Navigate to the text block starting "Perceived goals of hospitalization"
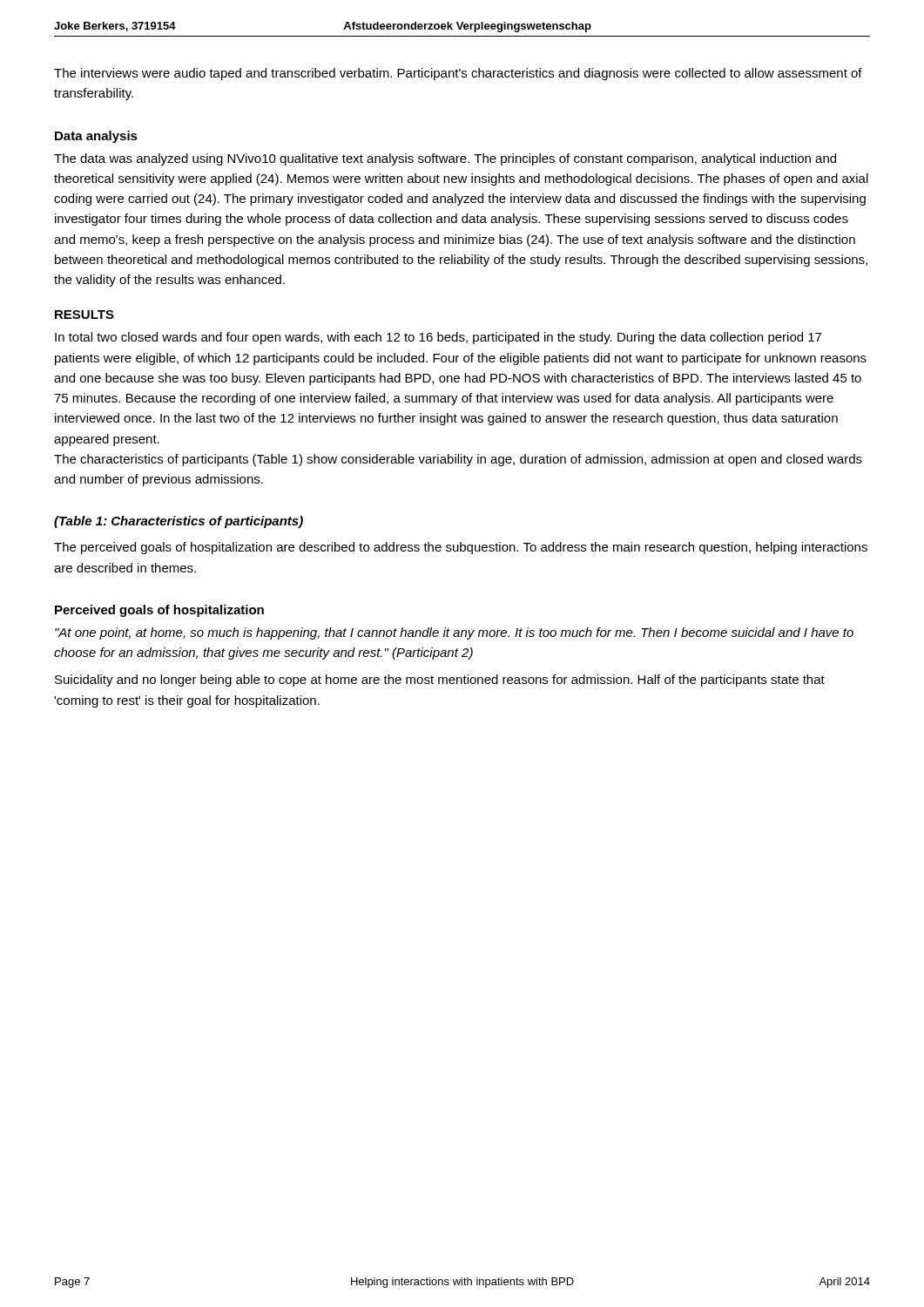924x1307 pixels. click(159, 609)
